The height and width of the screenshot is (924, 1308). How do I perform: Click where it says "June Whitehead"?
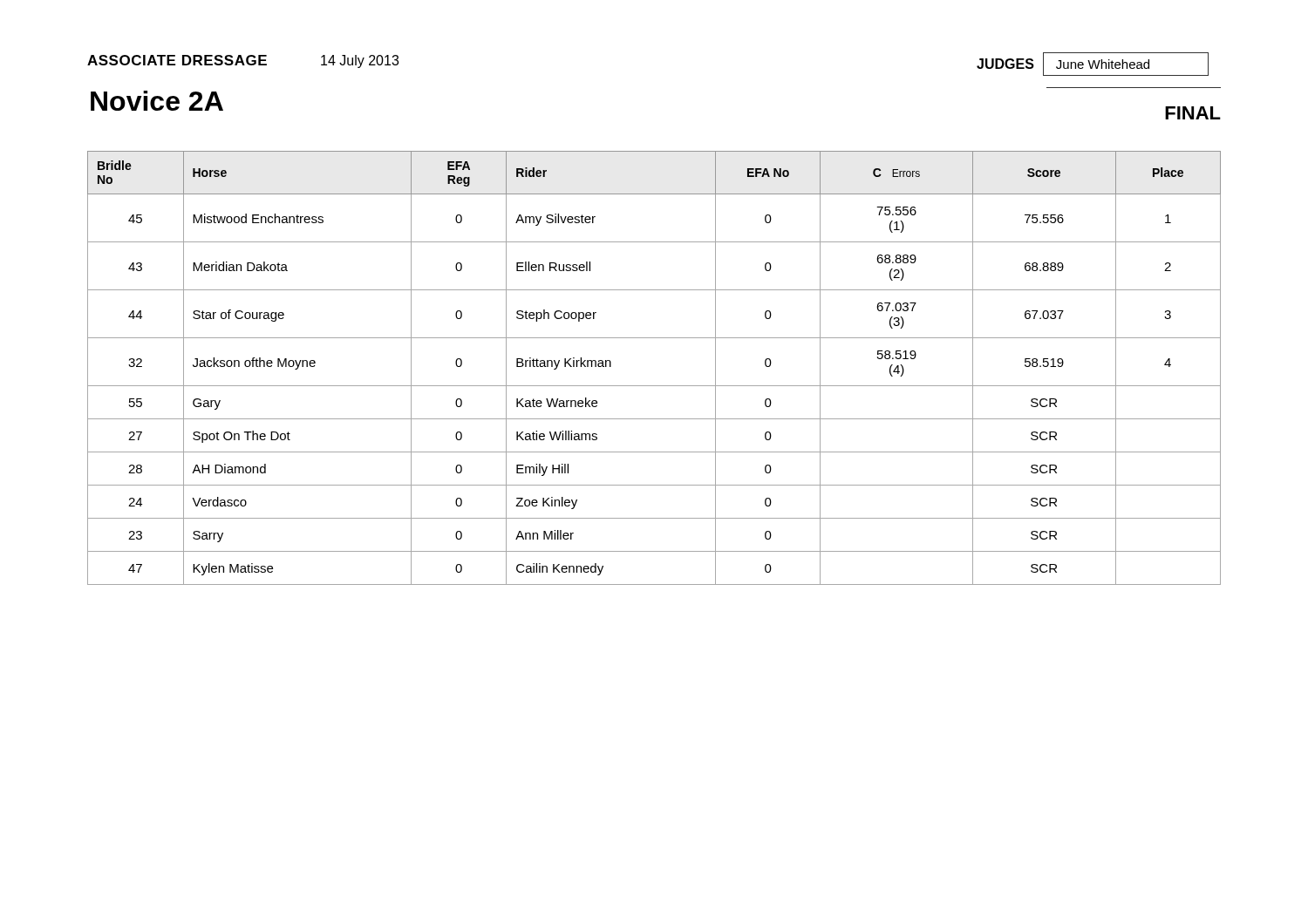point(1103,64)
